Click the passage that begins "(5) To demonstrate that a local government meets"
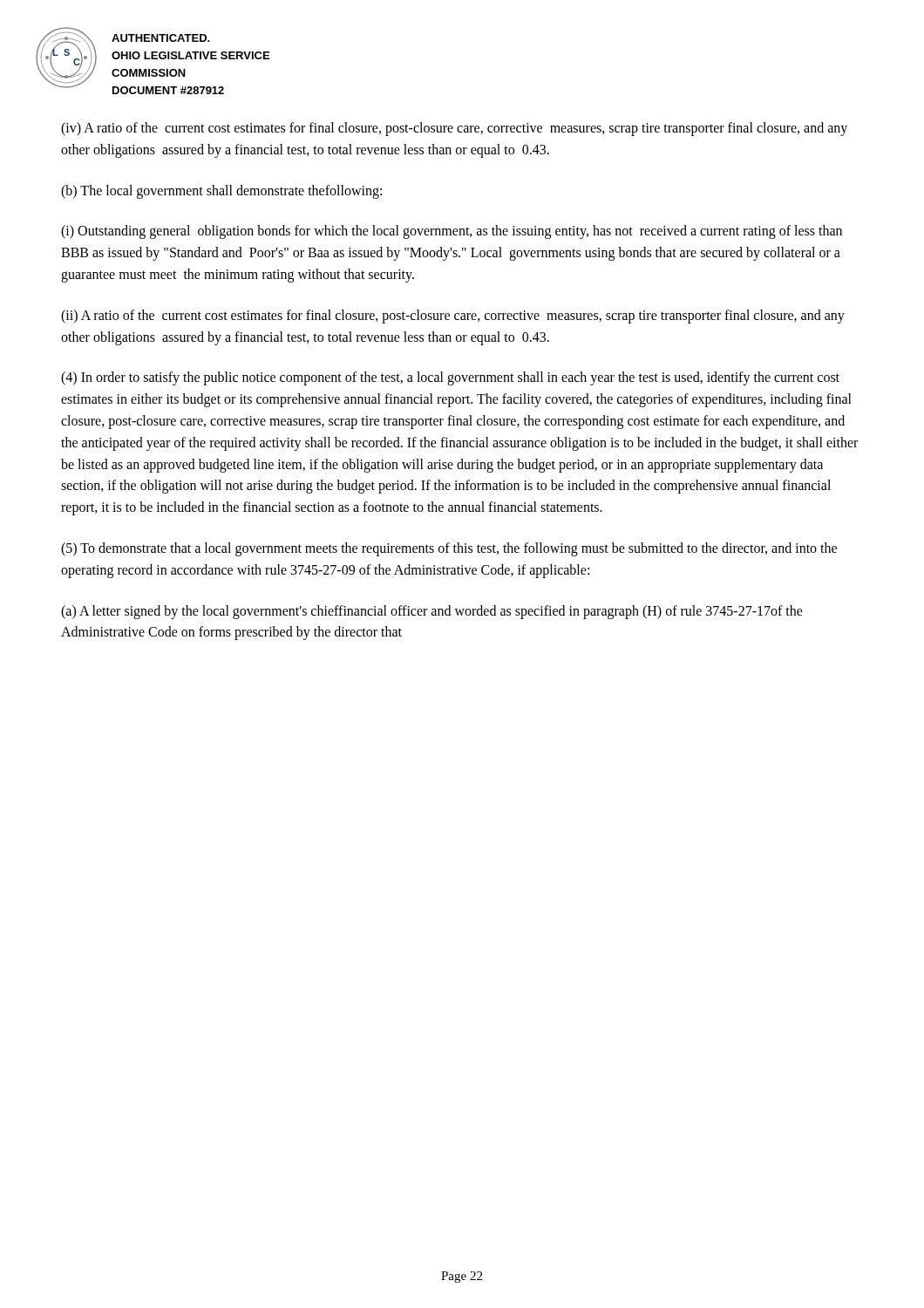 [449, 559]
